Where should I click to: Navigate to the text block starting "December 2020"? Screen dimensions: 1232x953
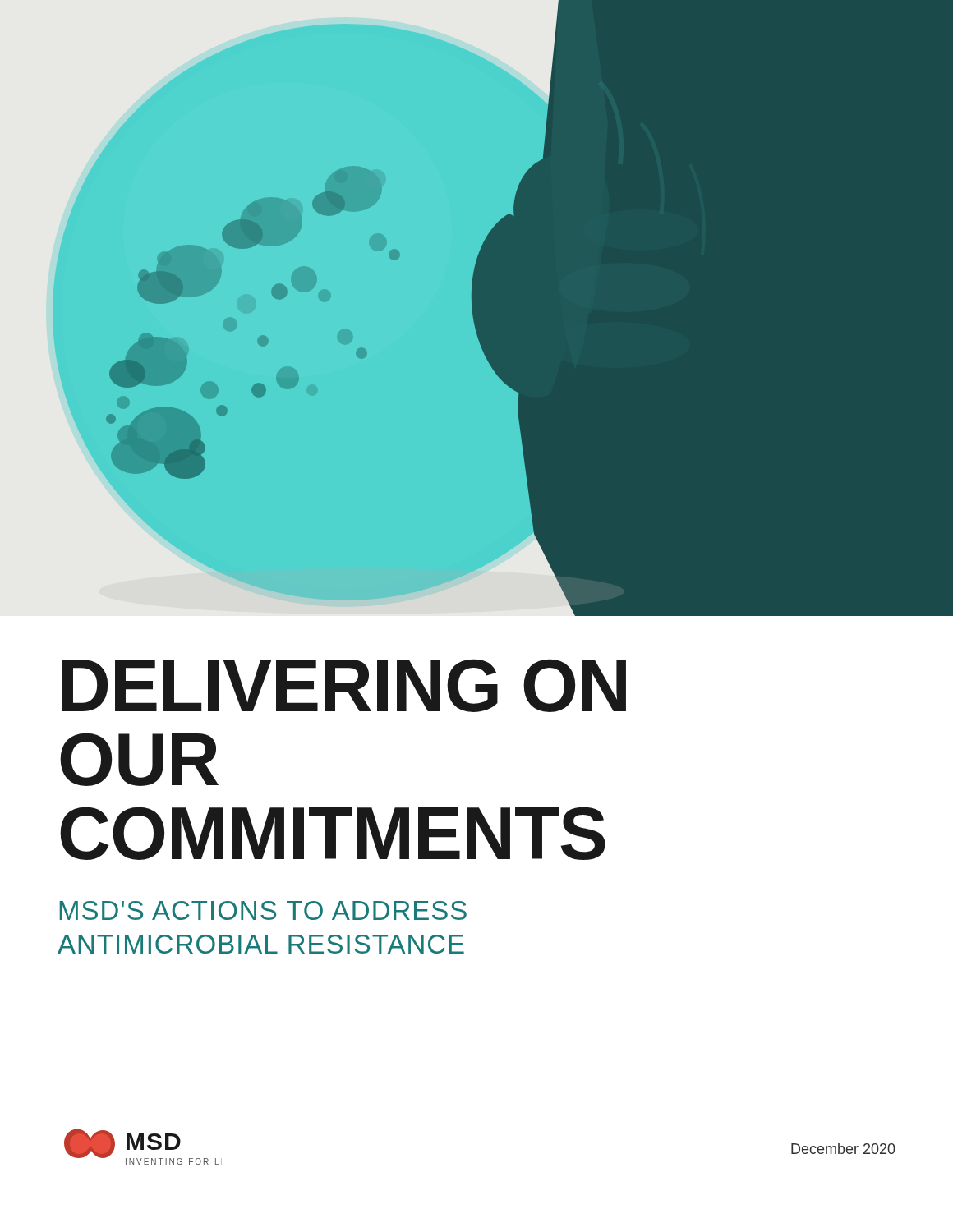[843, 1149]
